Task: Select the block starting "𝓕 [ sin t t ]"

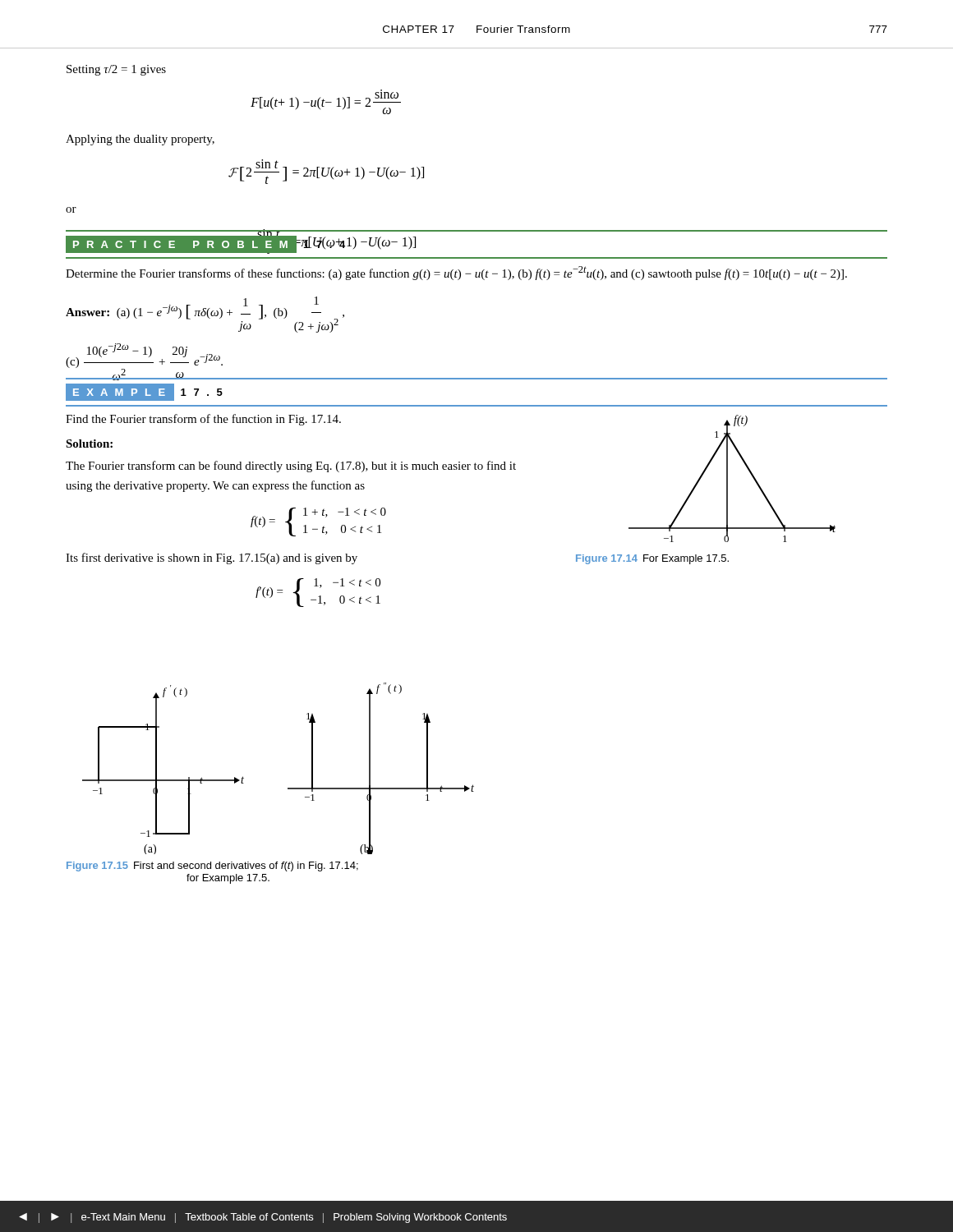Action: [x=327, y=242]
